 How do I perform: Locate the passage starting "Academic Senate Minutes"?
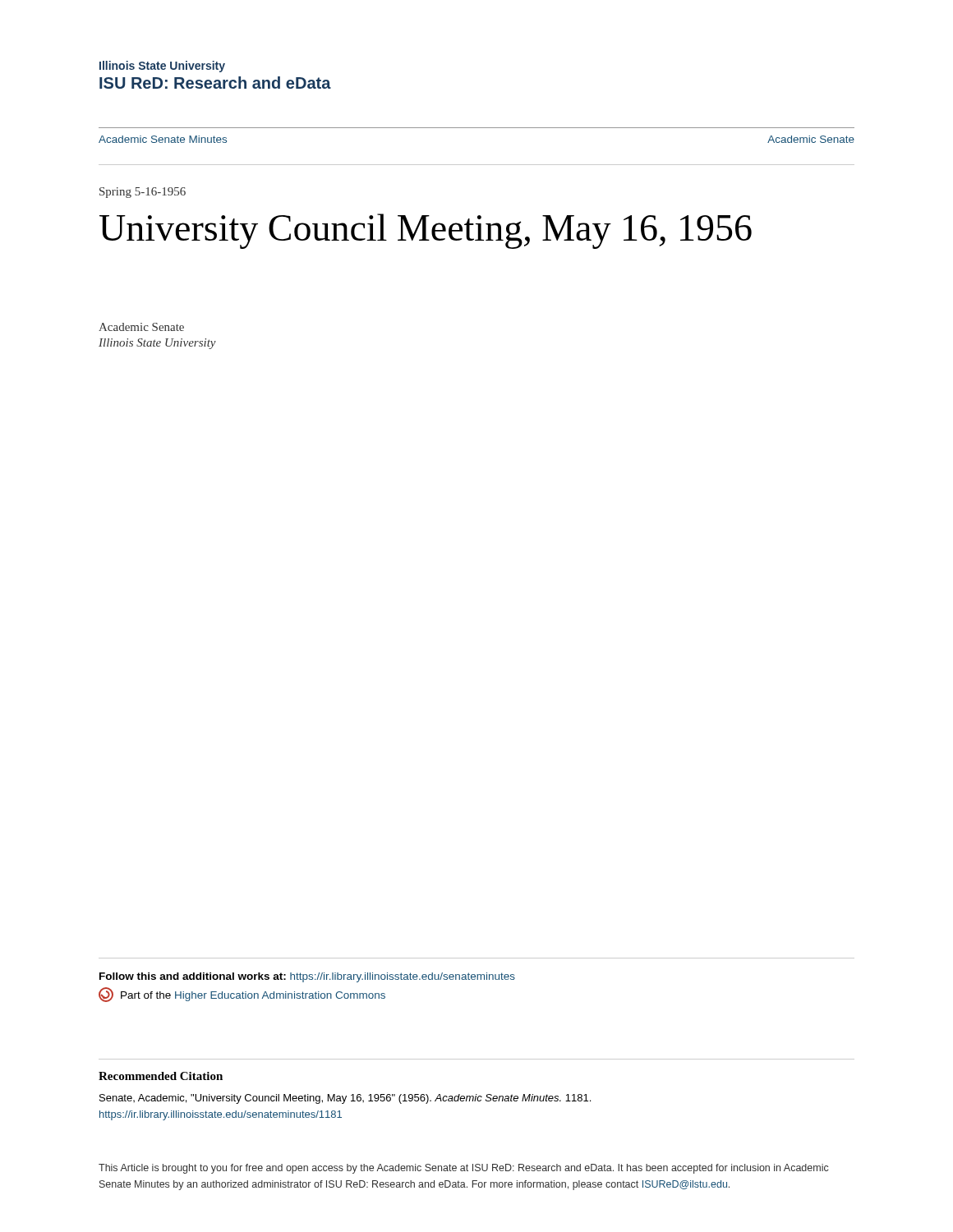point(476,139)
